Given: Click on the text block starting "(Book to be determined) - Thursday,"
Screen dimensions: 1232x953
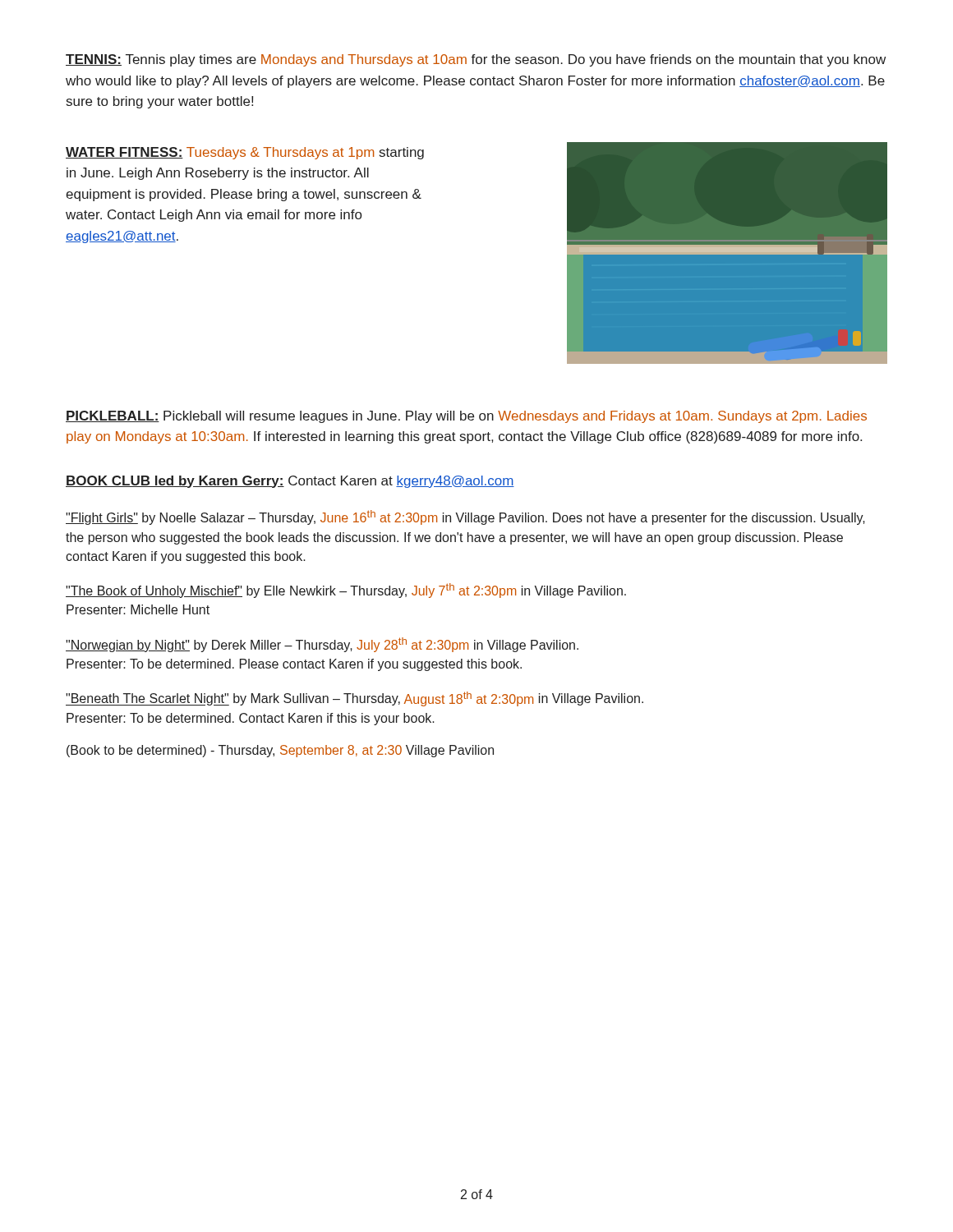Looking at the screenshot, I should (x=280, y=750).
